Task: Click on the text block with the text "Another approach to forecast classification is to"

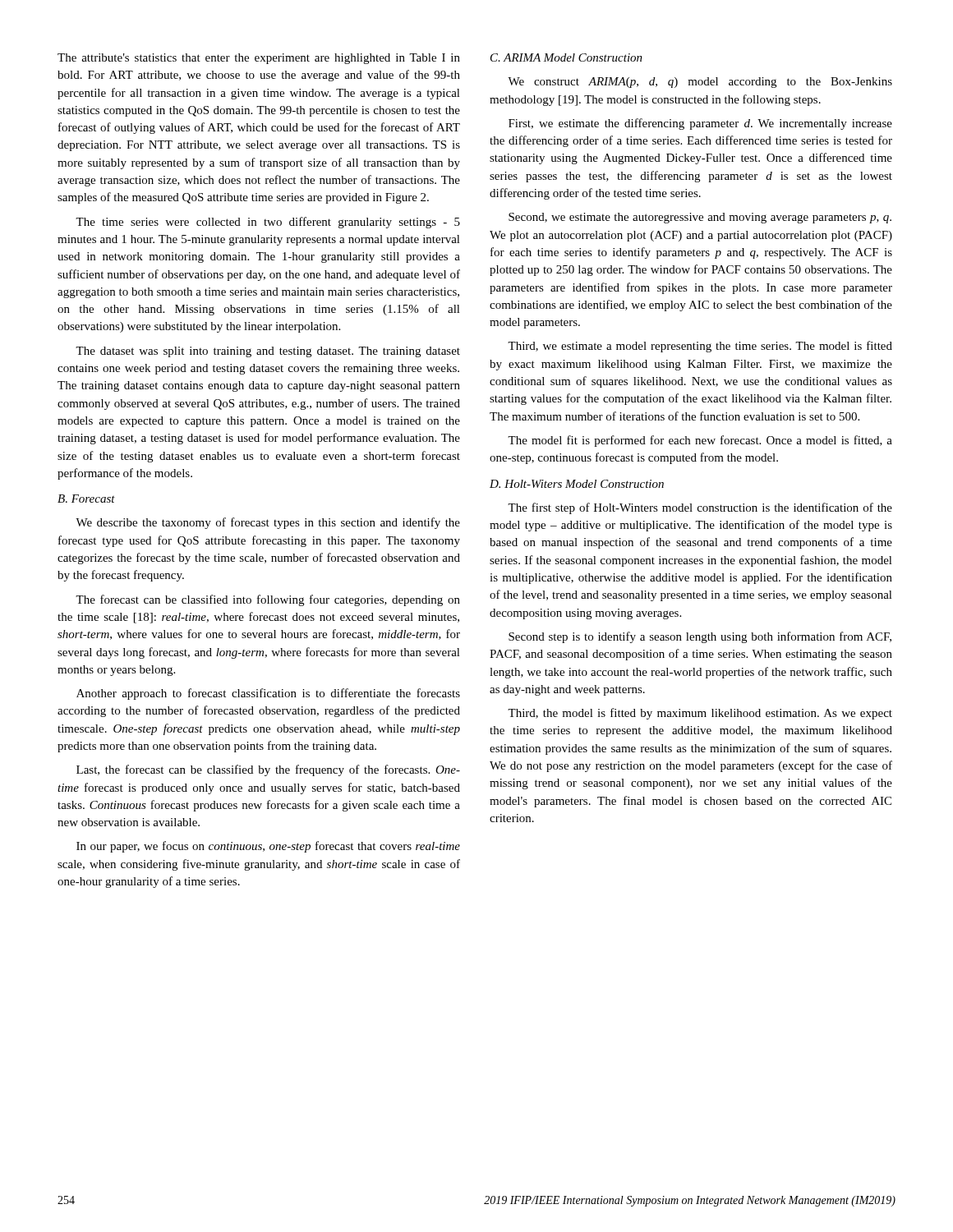Action: click(x=259, y=720)
